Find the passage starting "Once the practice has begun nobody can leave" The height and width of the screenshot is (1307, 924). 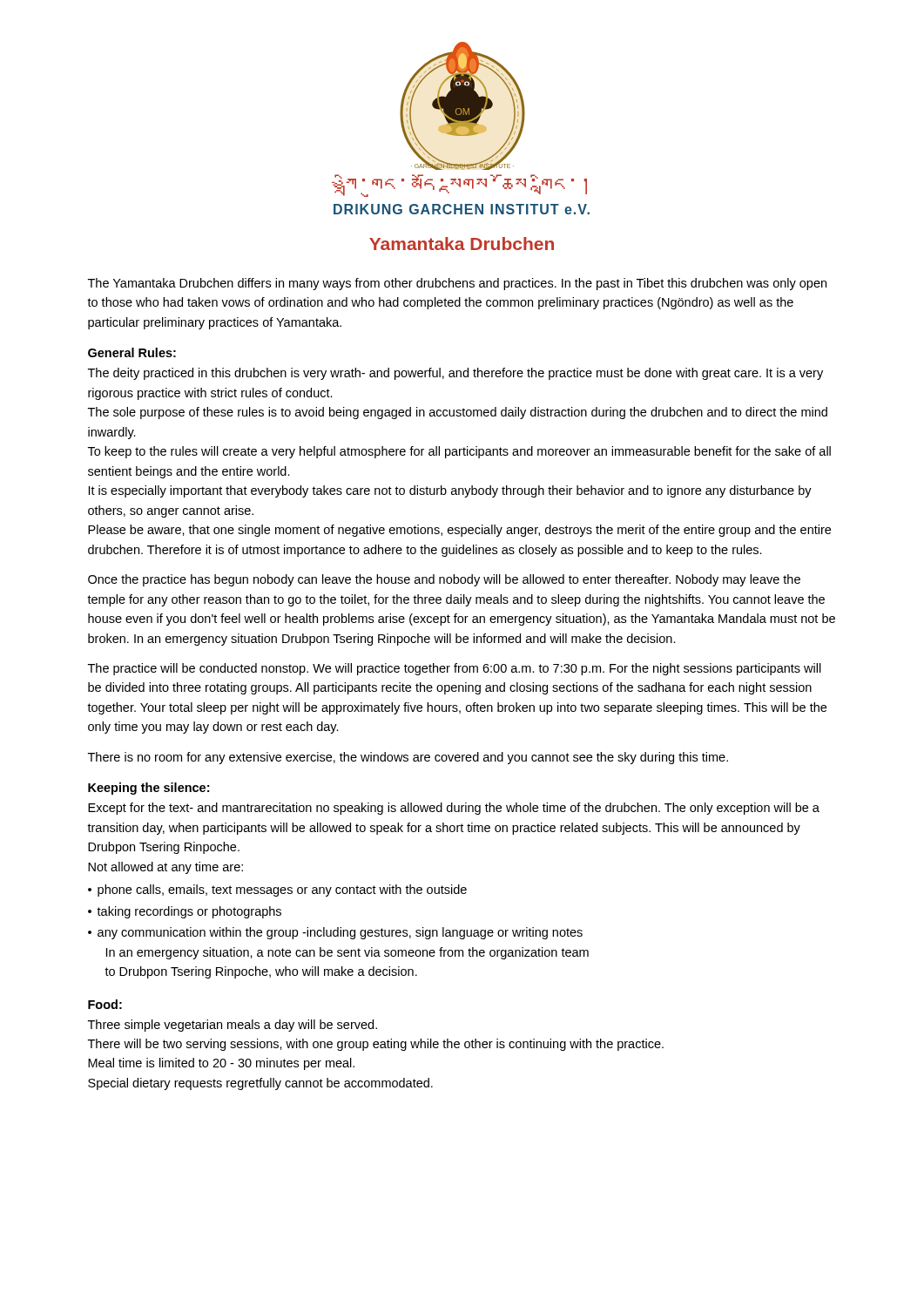(x=462, y=609)
